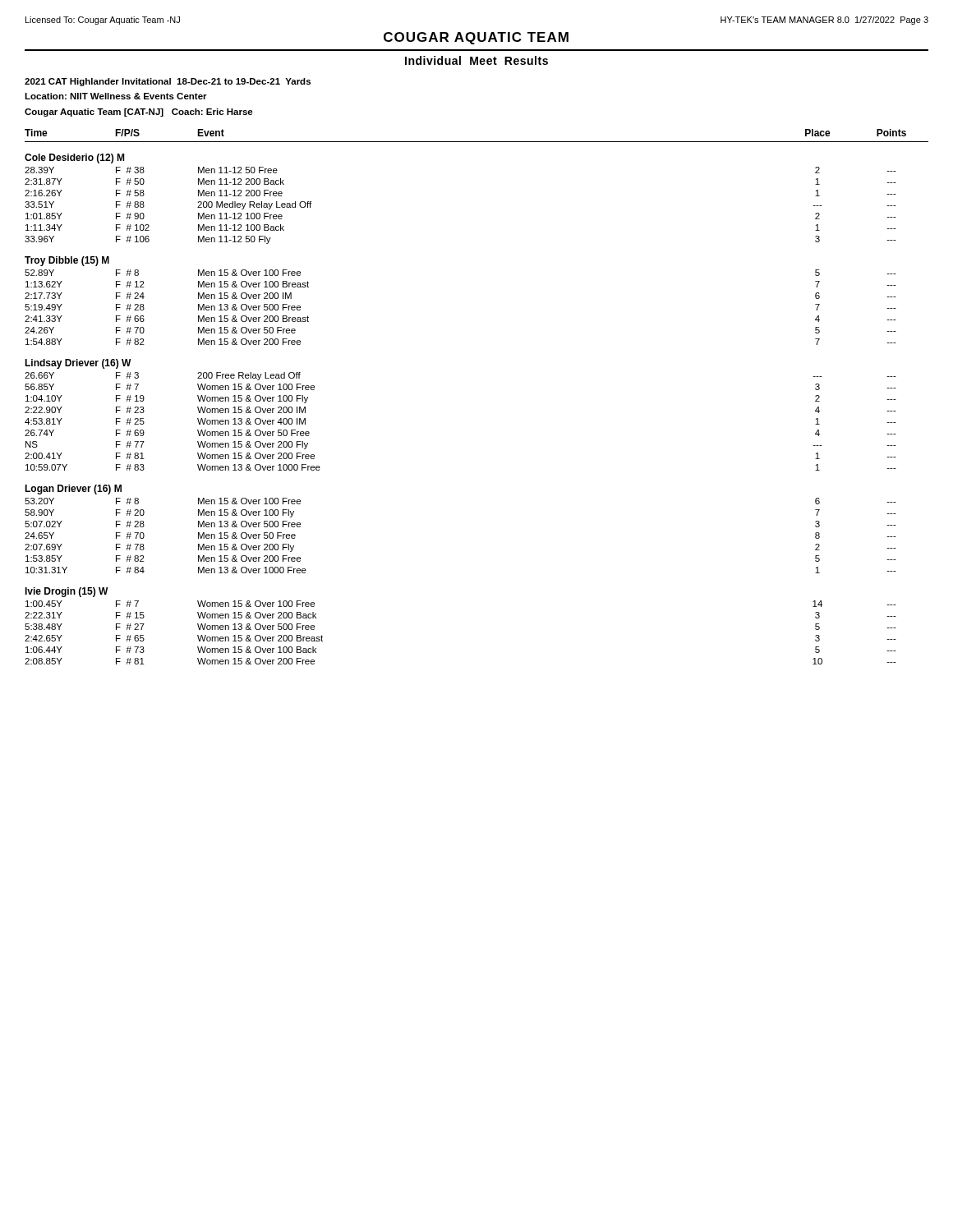
Task: Select the text block containing "2021 CAT Highlander Invitational 18-Dec-21 to 19-Dec-21"
Action: click(168, 96)
